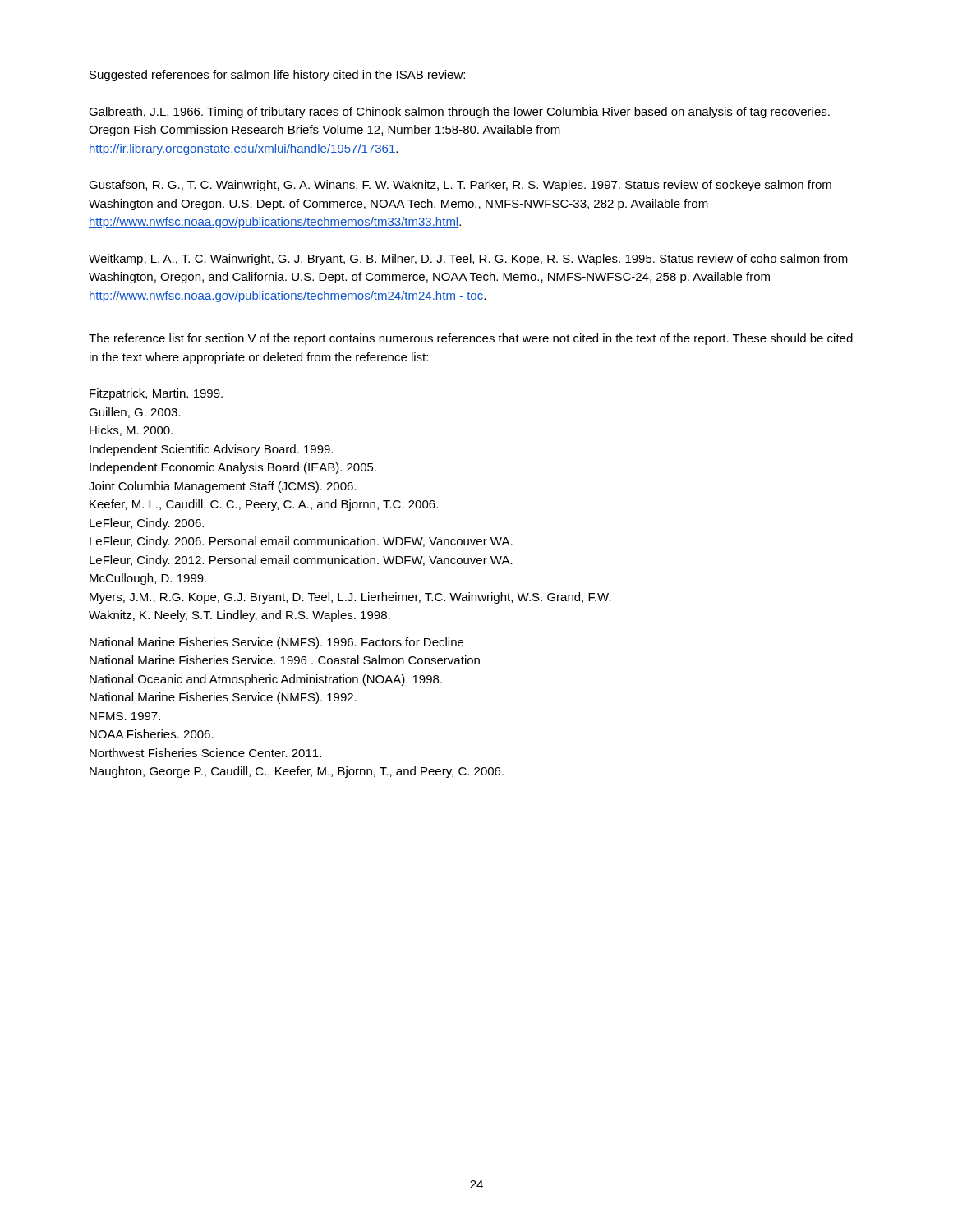
Task: Point to "NFMS. 1997."
Action: 125,715
